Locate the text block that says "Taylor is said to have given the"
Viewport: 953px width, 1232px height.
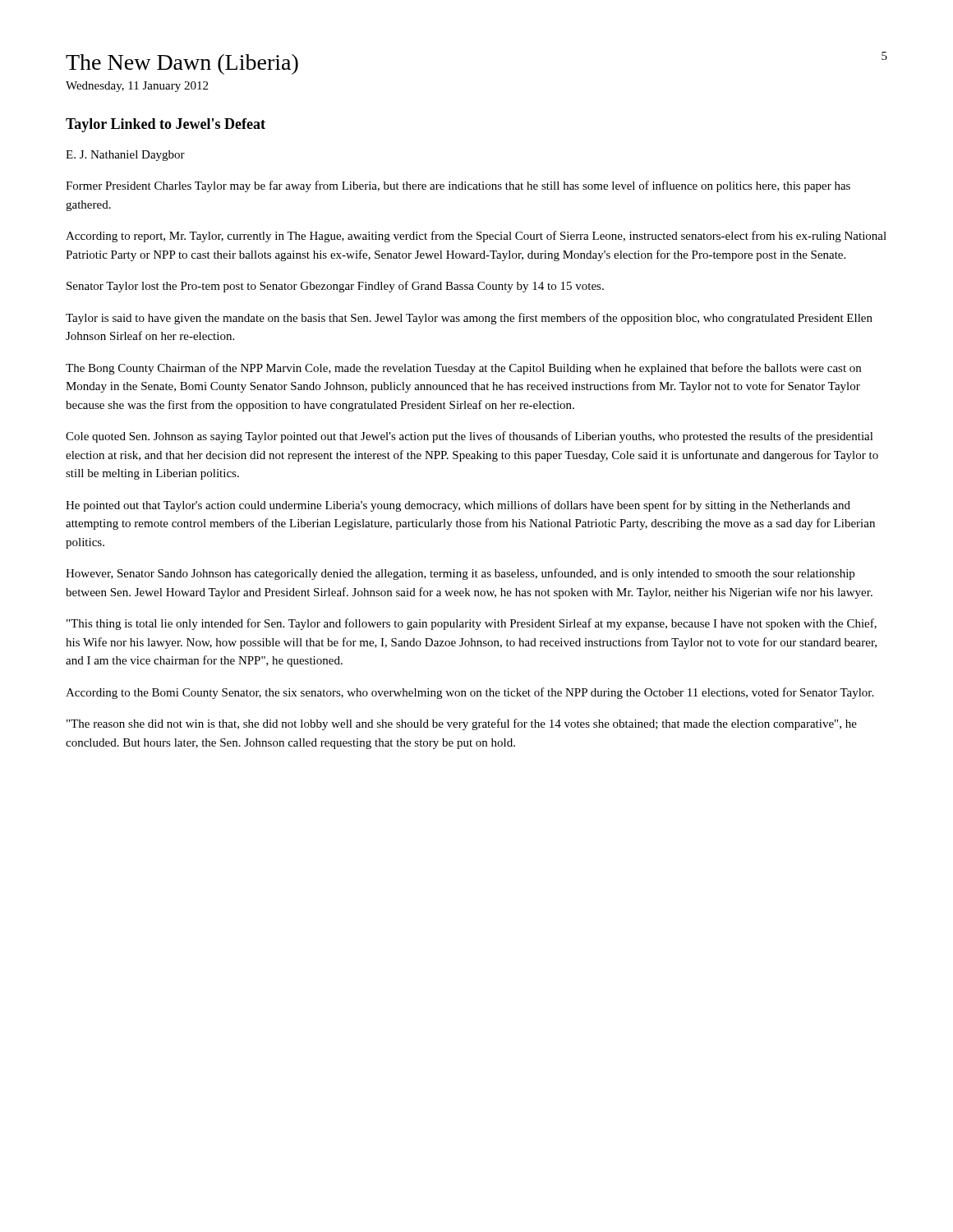(469, 327)
